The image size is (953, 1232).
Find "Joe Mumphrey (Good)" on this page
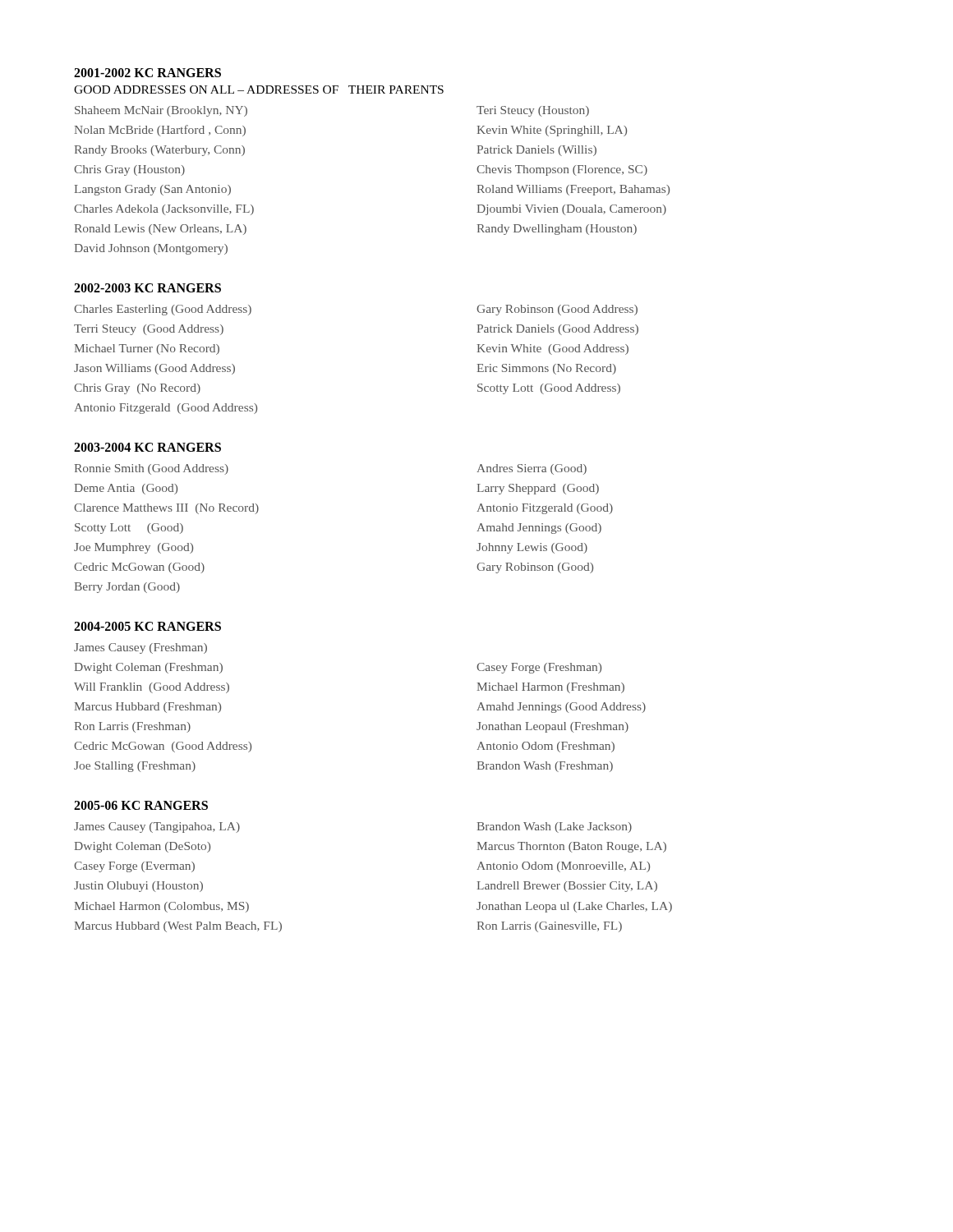point(134,547)
